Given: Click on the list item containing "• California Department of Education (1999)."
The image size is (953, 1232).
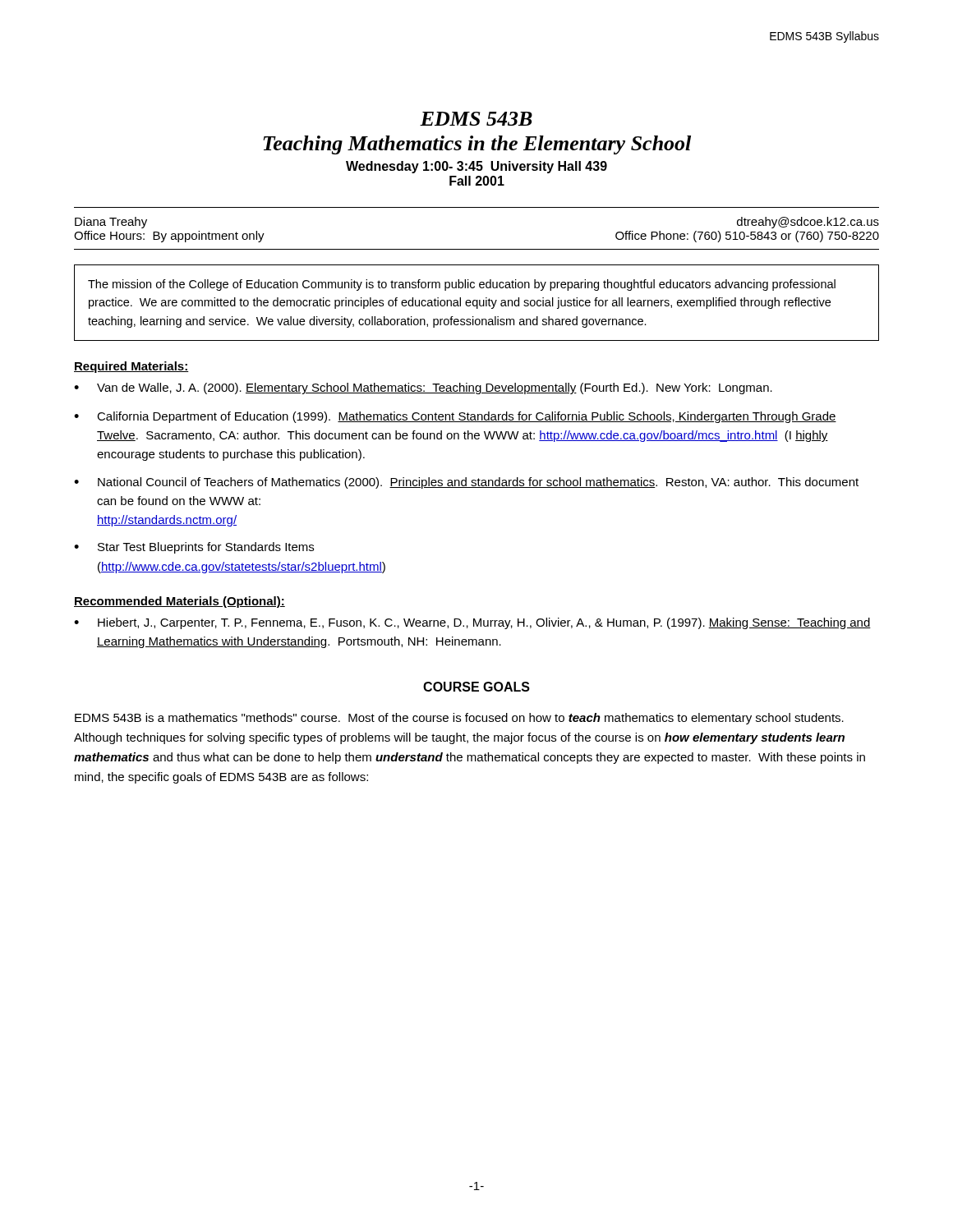Looking at the screenshot, I should pos(476,435).
